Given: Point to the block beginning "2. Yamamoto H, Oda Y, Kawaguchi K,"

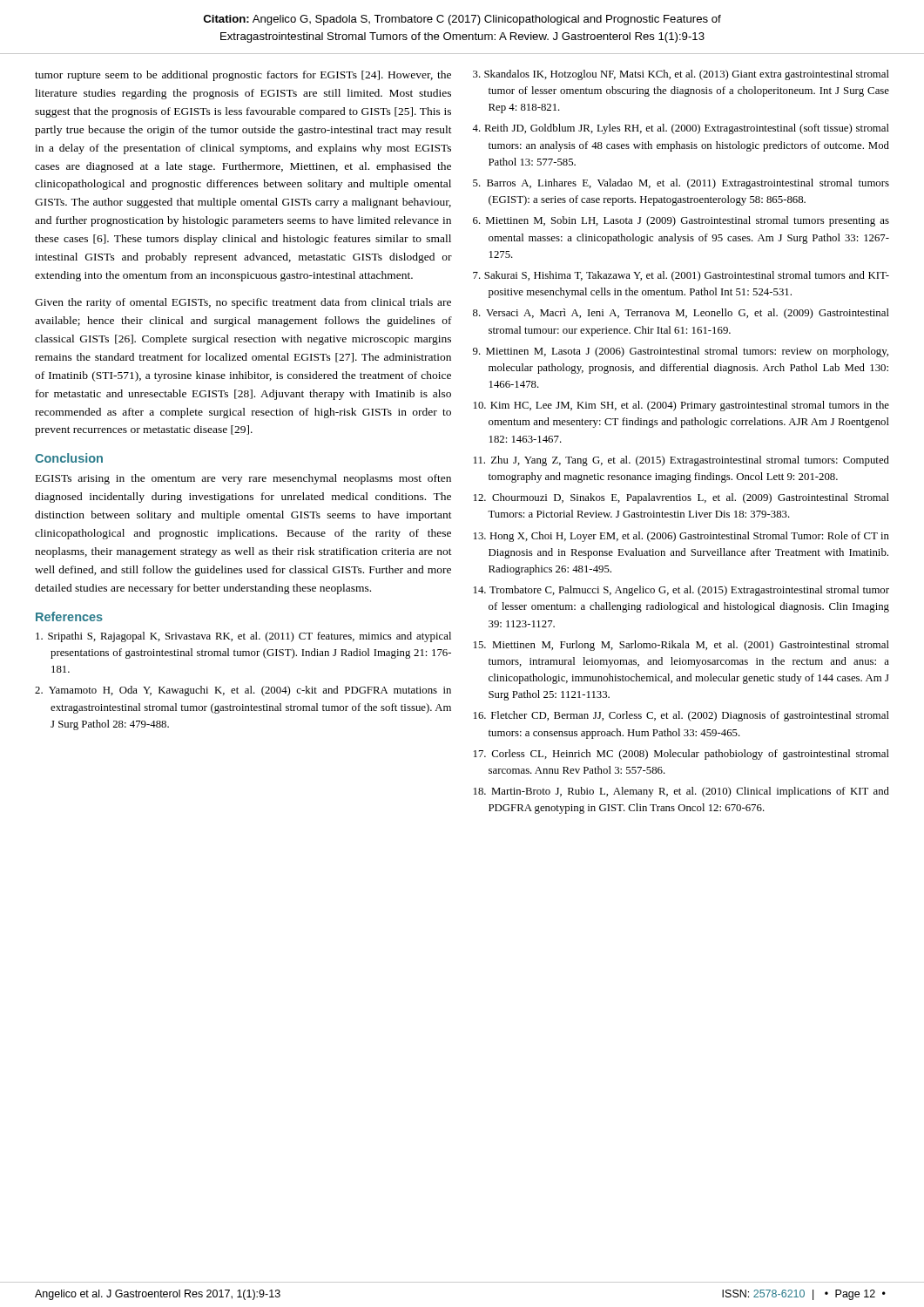Looking at the screenshot, I should pos(243,707).
